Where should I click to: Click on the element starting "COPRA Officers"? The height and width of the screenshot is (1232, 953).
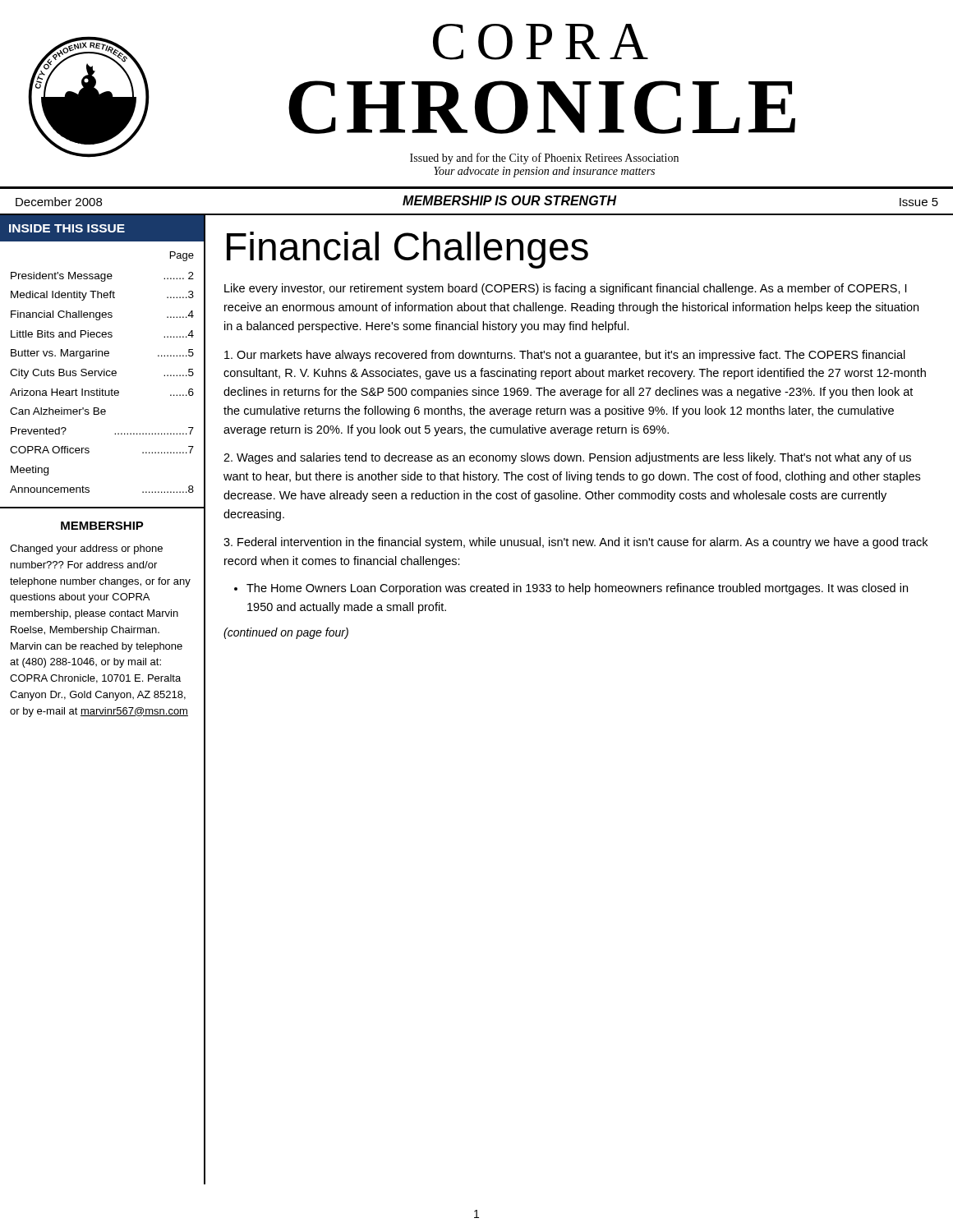[46, 451]
